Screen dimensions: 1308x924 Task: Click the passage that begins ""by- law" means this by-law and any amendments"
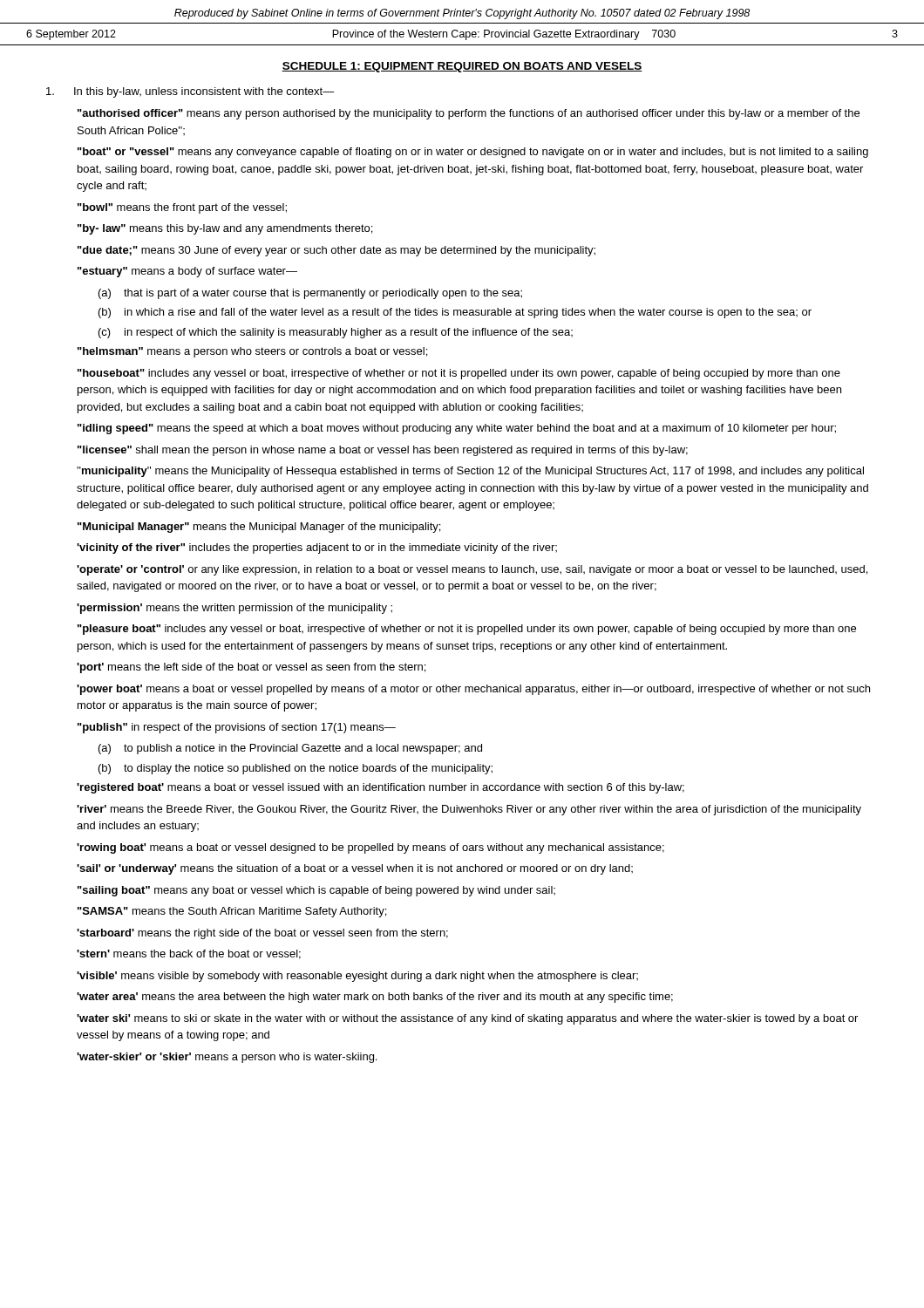225,229
